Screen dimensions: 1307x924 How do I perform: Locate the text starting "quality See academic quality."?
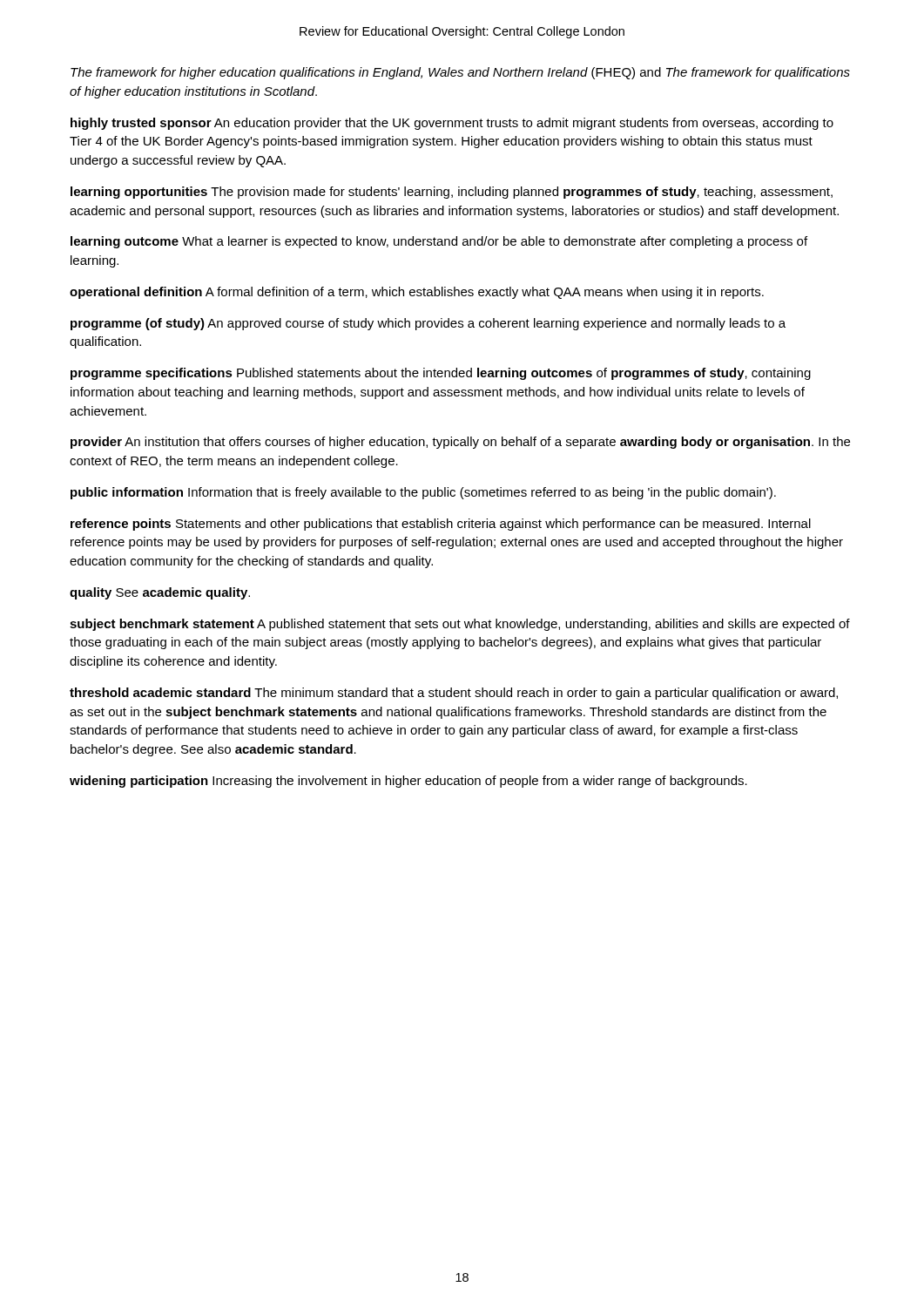160,592
